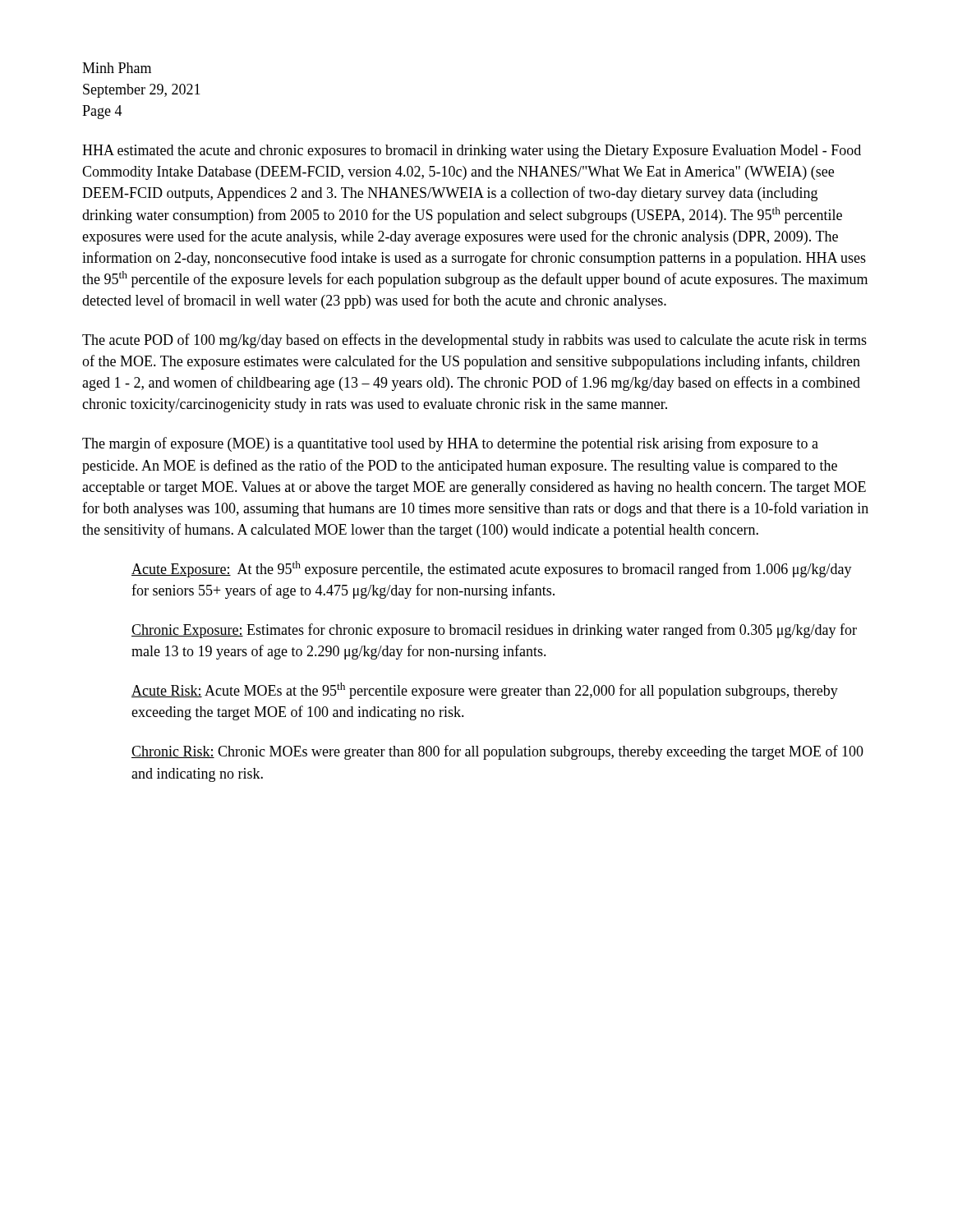Click on the block starting "HHA estimated the"
The height and width of the screenshot is (1232, 953).
click(475, 226)
